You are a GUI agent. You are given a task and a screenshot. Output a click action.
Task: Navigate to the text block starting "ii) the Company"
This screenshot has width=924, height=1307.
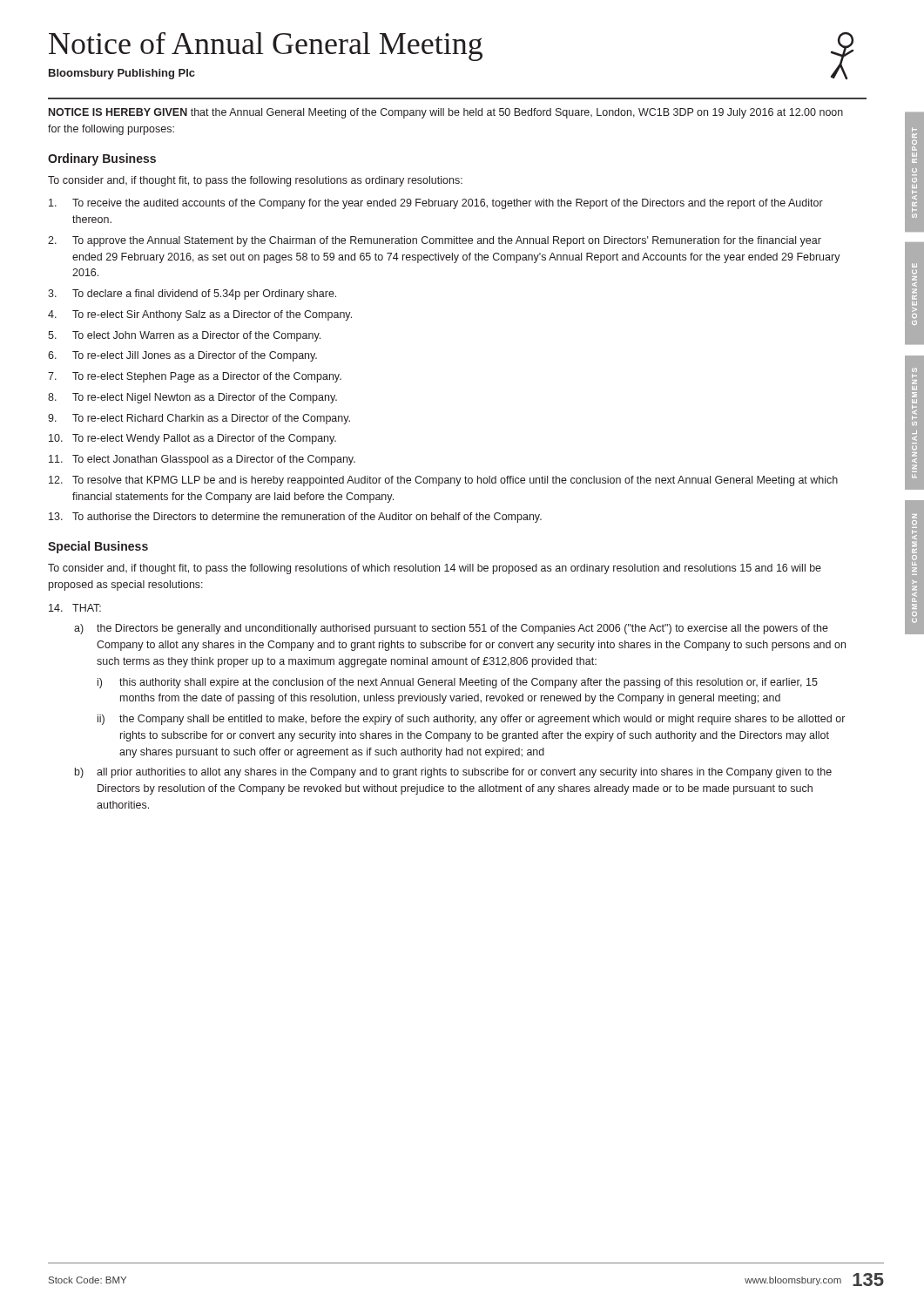473,736
